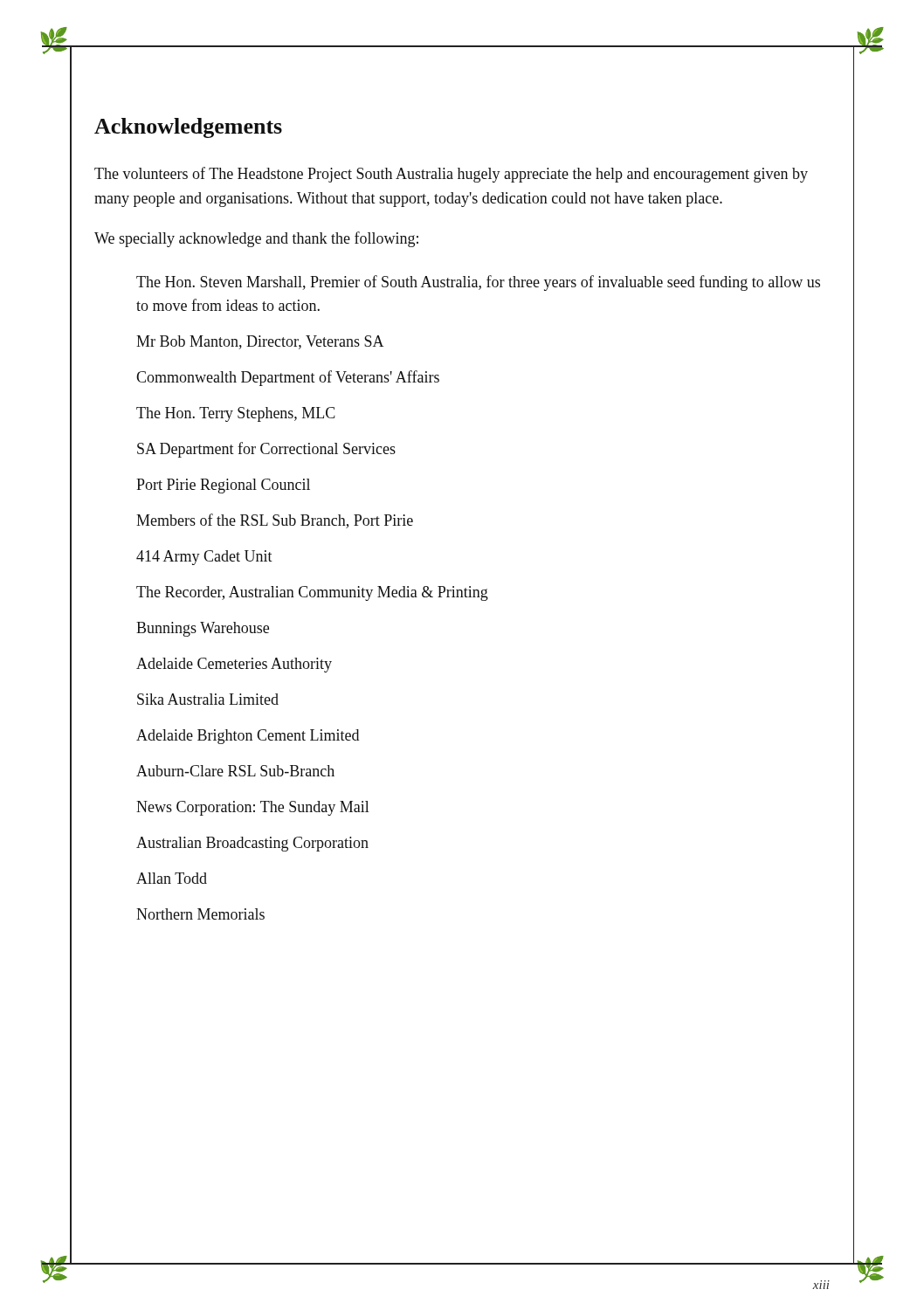Find the passage starting "Adelaide Brighton Cement"
The height and width of the screenshot is (1310, 924).
[x=248, y=735]
